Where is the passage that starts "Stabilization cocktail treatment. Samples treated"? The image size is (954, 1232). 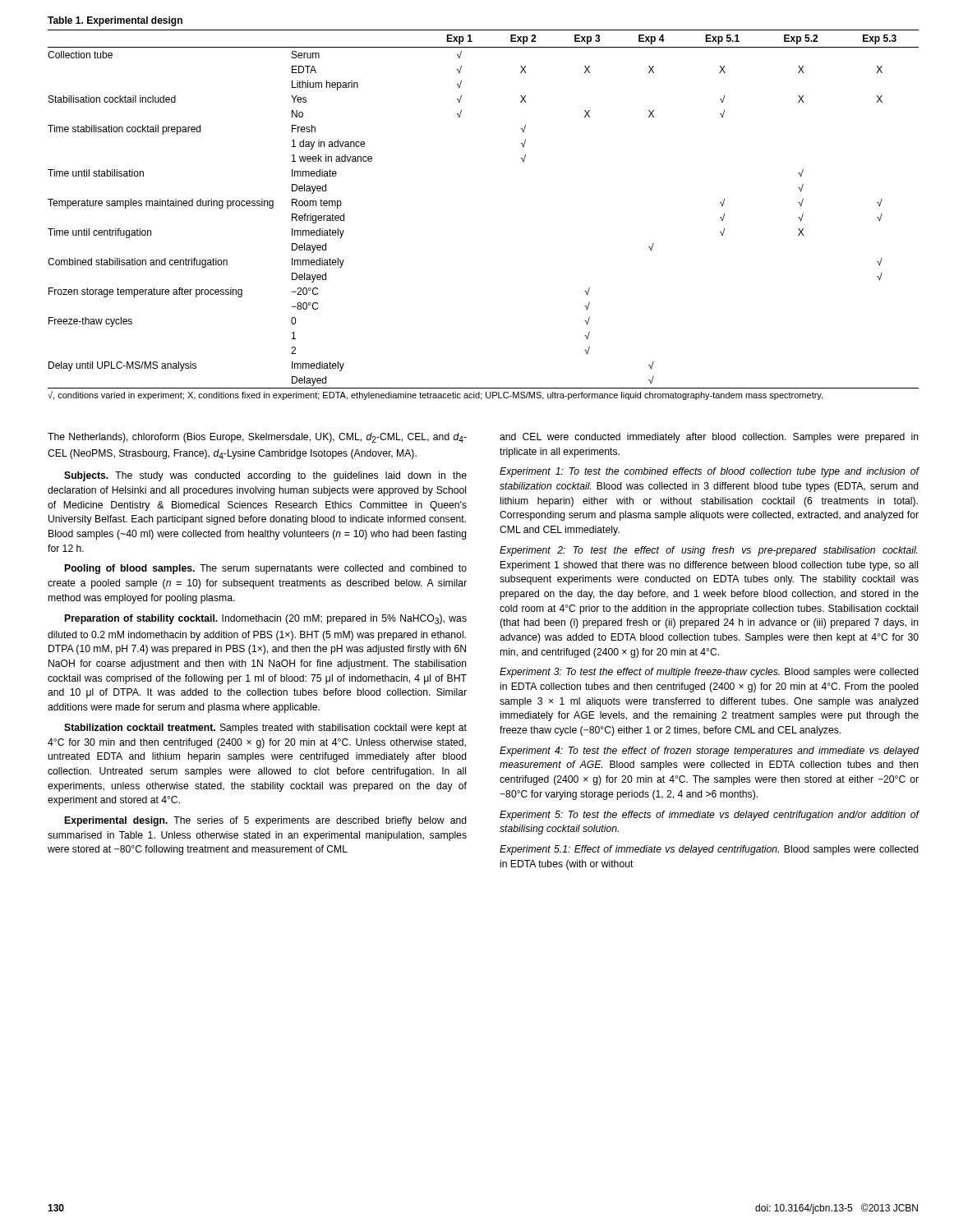257,765
